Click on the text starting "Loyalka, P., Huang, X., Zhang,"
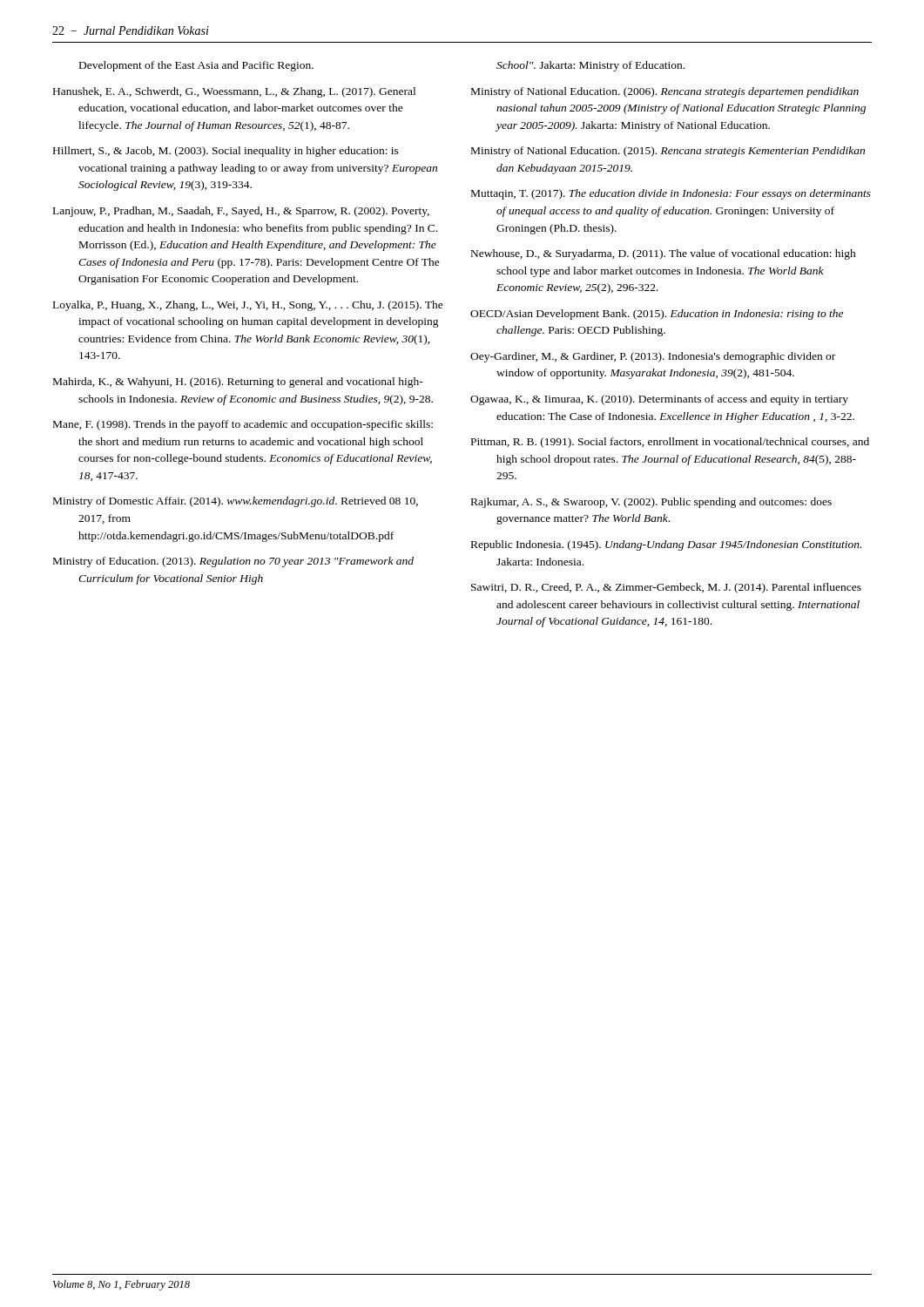This screenshot has height=1307, width=924. tap(248, 330)
